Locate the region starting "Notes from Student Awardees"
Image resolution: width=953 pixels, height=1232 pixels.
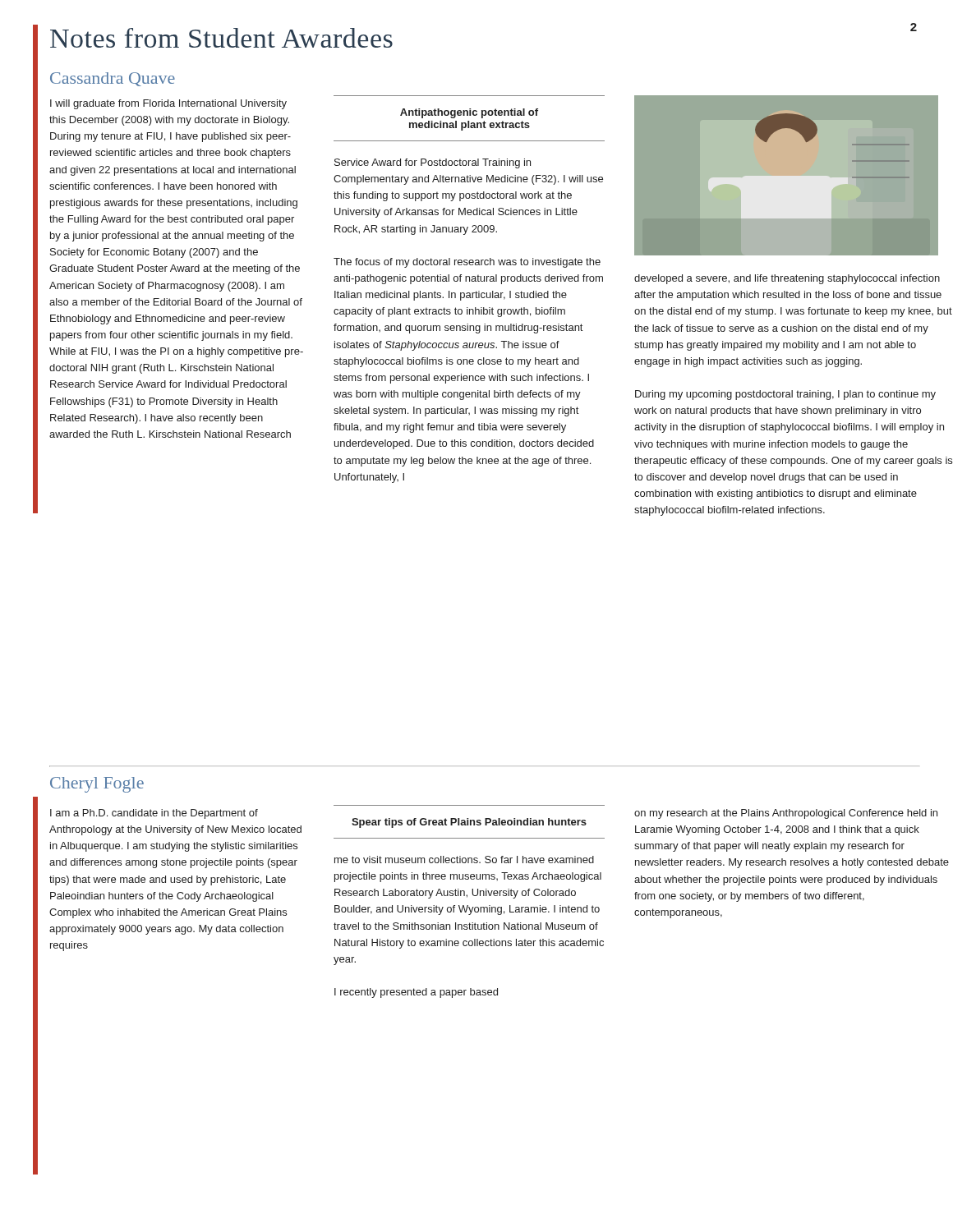pyautogui.click(x=221, y=38)
